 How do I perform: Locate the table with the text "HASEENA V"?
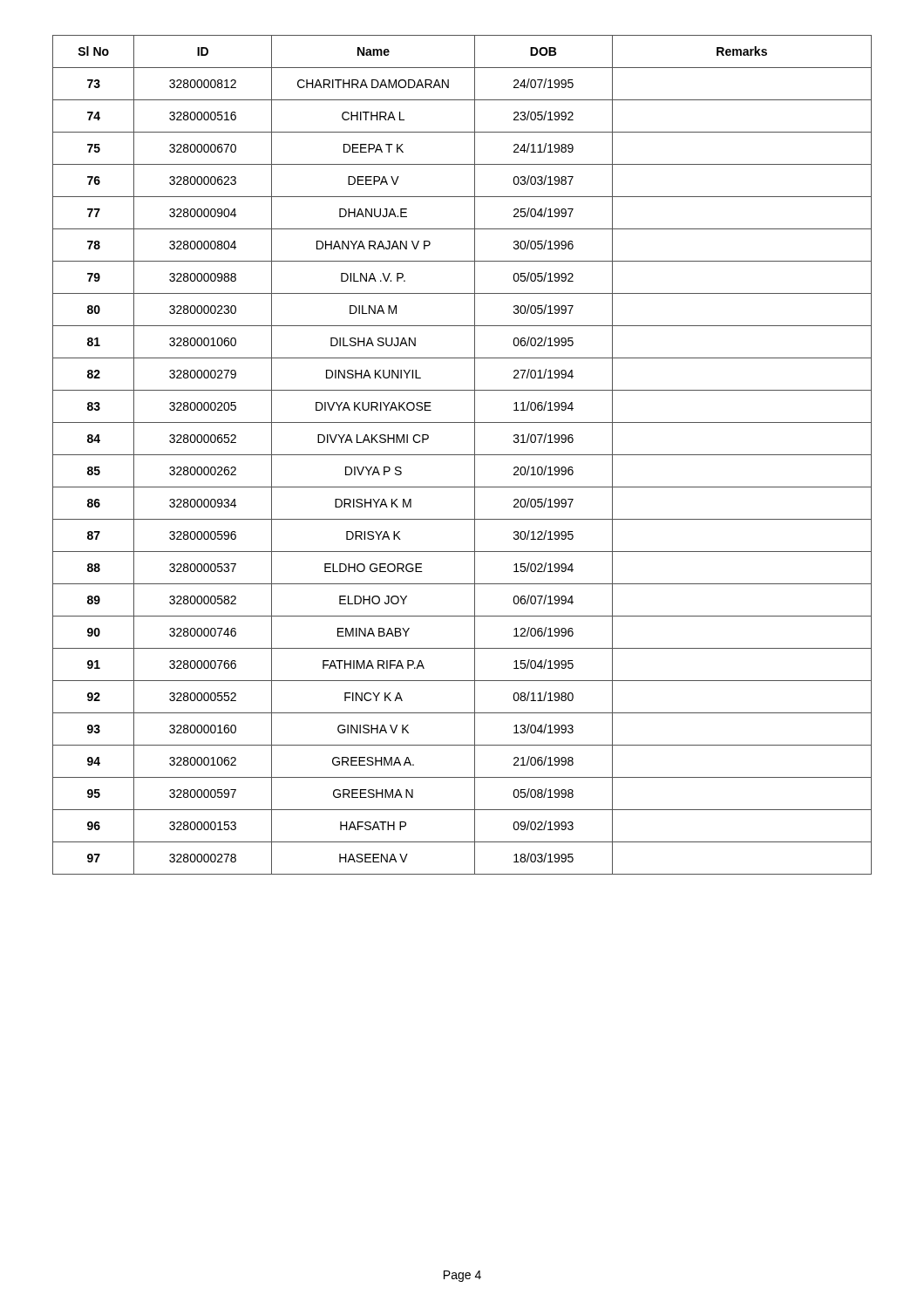pos(462,455)
